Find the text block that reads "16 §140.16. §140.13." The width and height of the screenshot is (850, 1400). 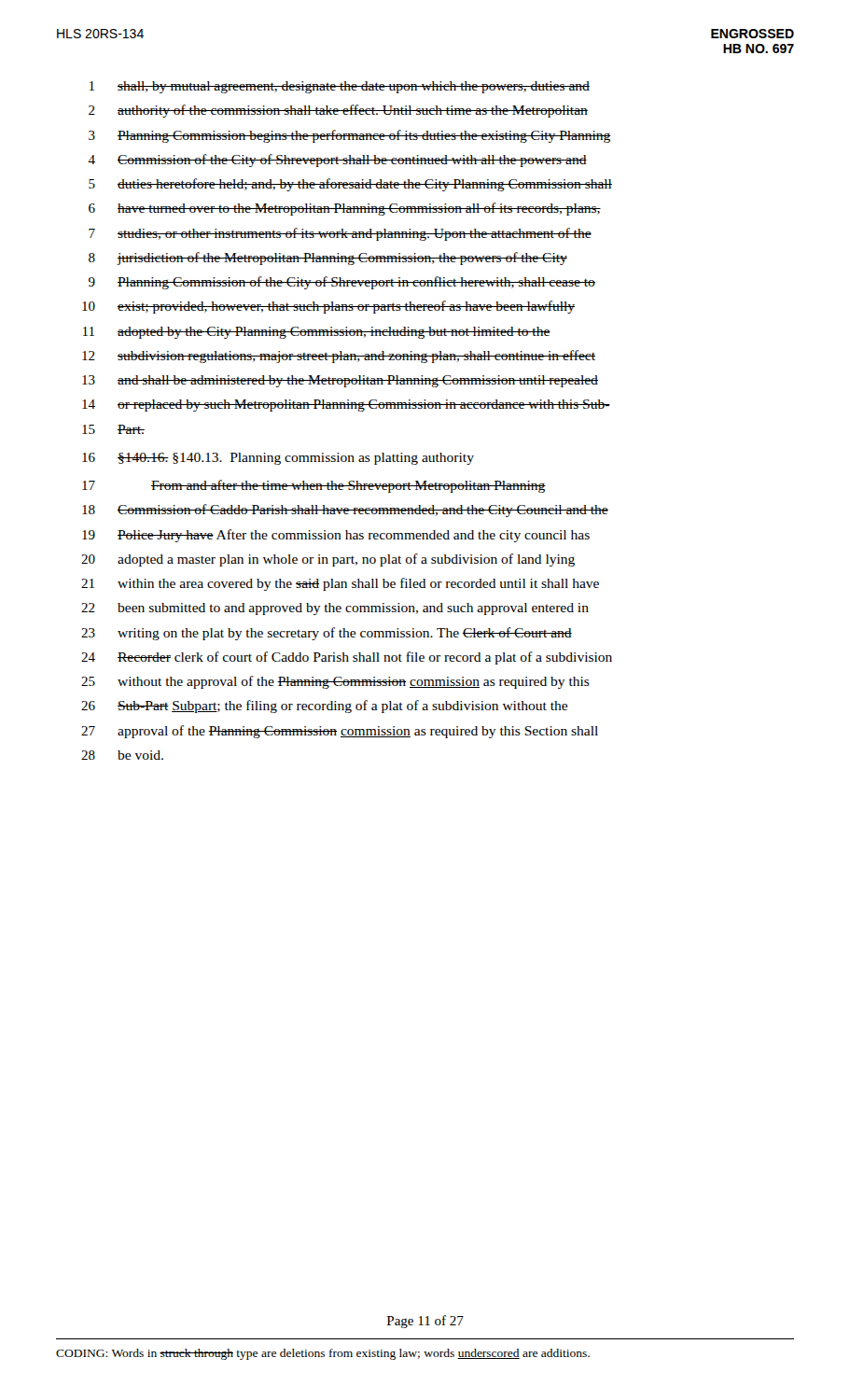[425, 457]
